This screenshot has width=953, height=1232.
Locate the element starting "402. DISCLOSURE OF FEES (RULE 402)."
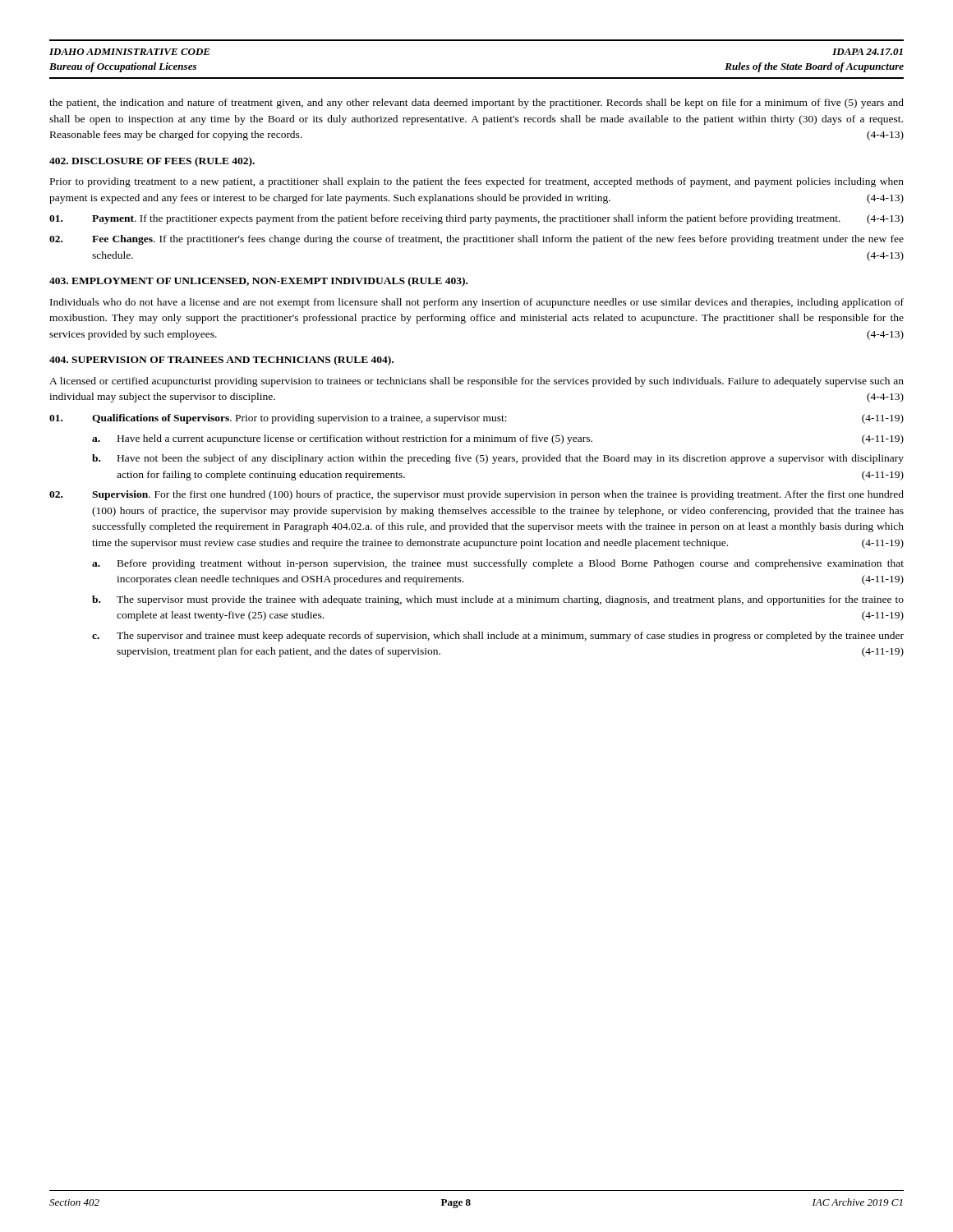pos(152,162)
